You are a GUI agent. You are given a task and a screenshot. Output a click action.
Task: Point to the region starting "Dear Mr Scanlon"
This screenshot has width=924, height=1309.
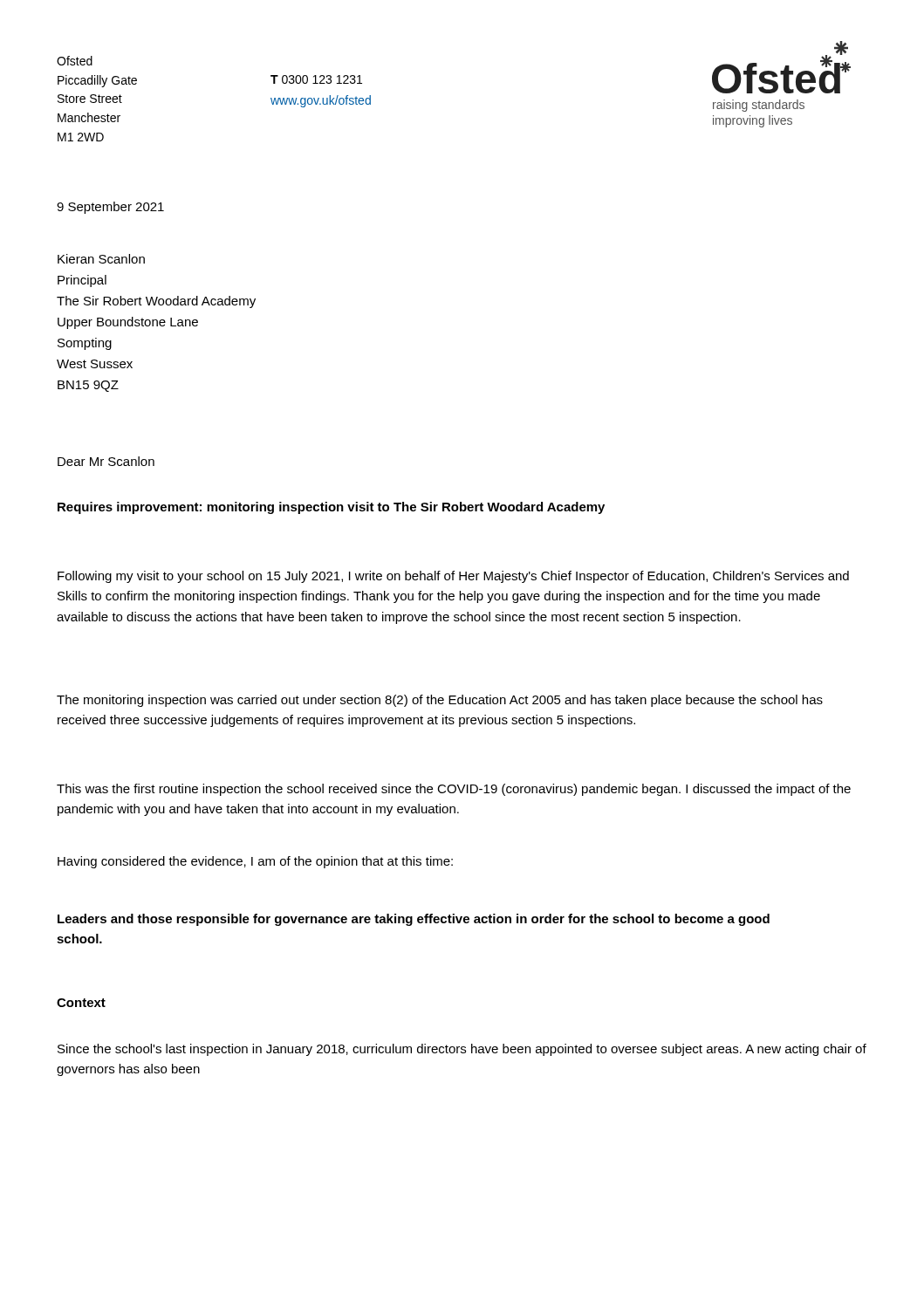coord(106,461)
